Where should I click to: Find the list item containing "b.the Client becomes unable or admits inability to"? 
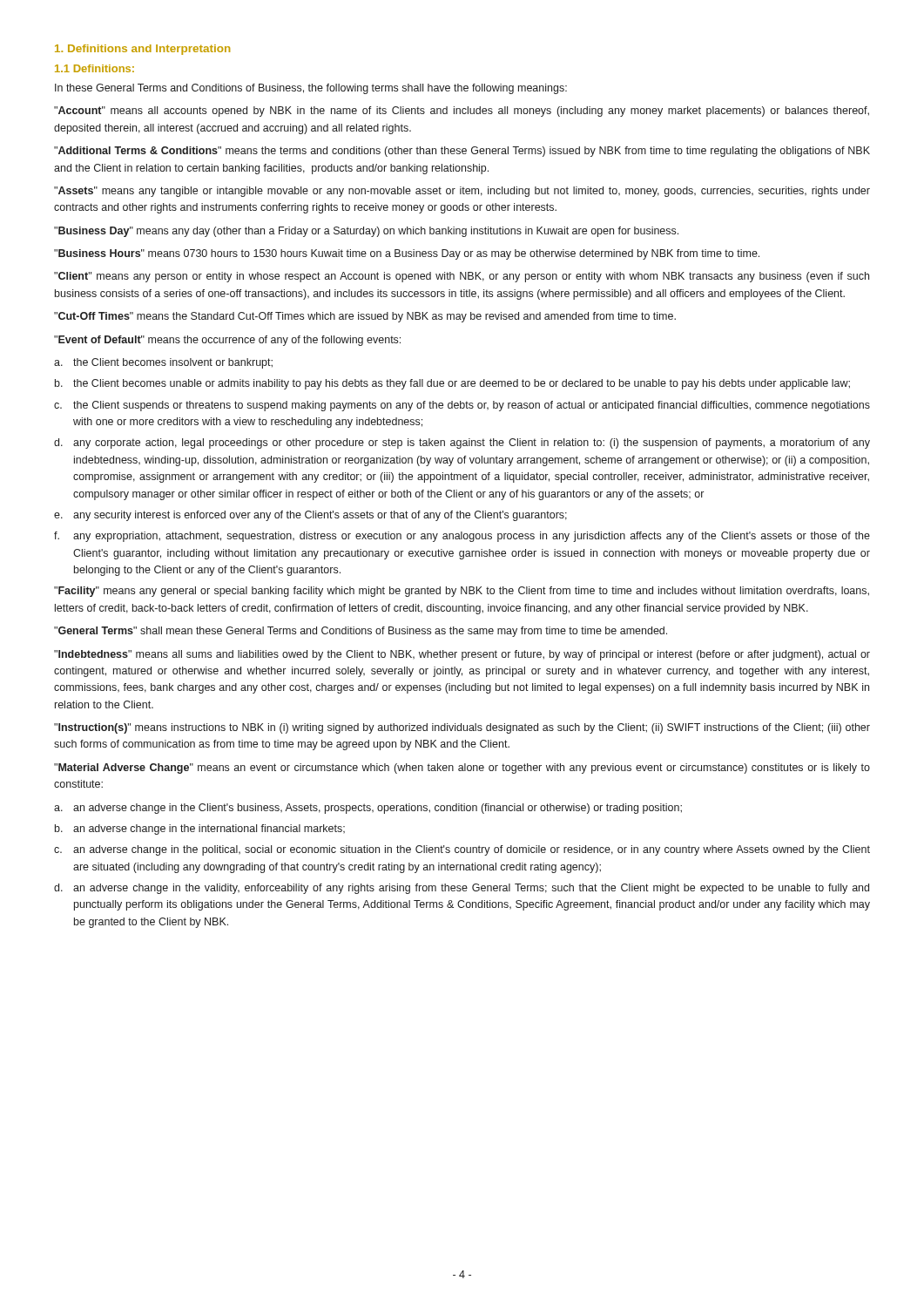pyautogui.click(x=462, y=384)
